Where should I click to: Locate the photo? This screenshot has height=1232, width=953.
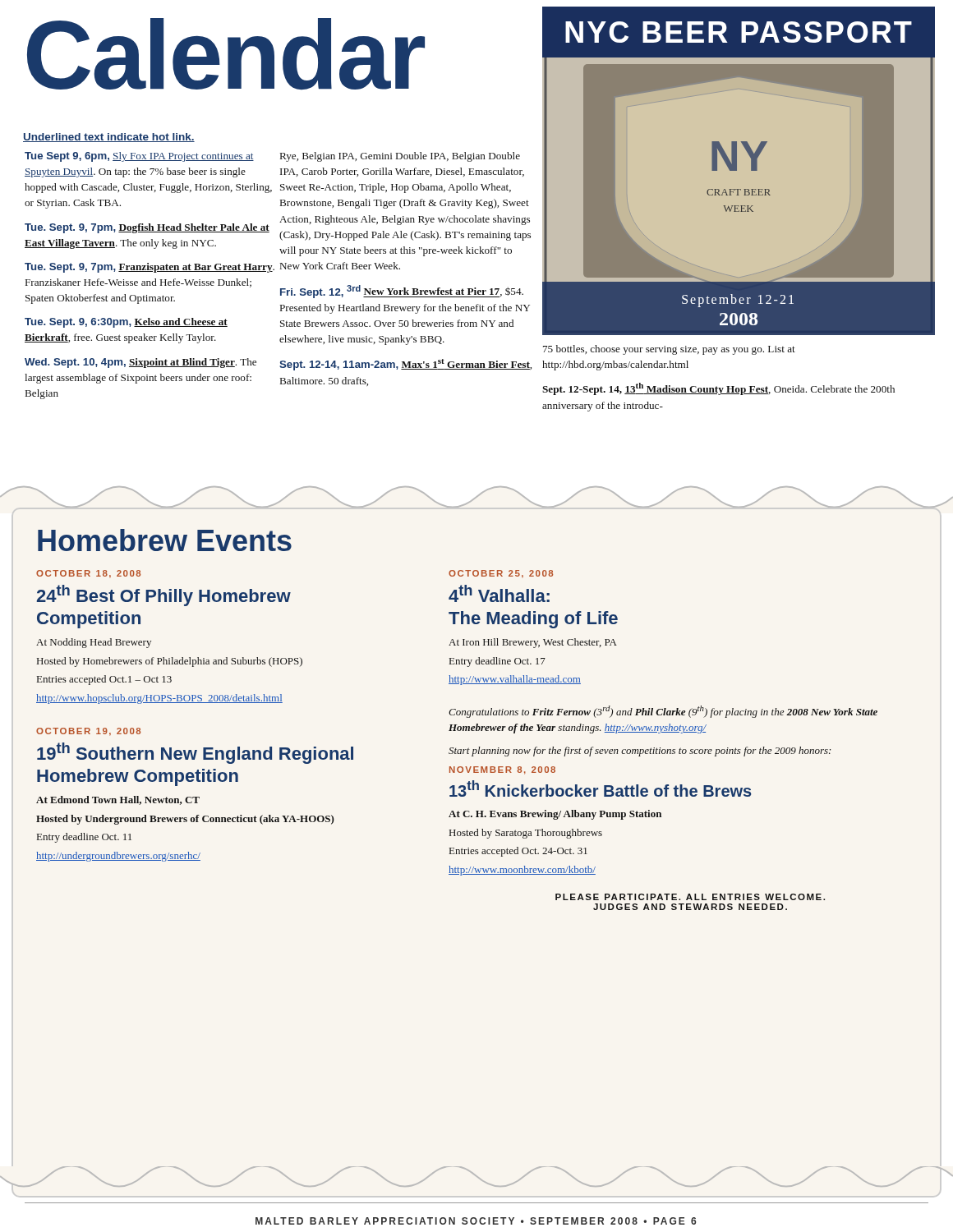tap(739, 171)
